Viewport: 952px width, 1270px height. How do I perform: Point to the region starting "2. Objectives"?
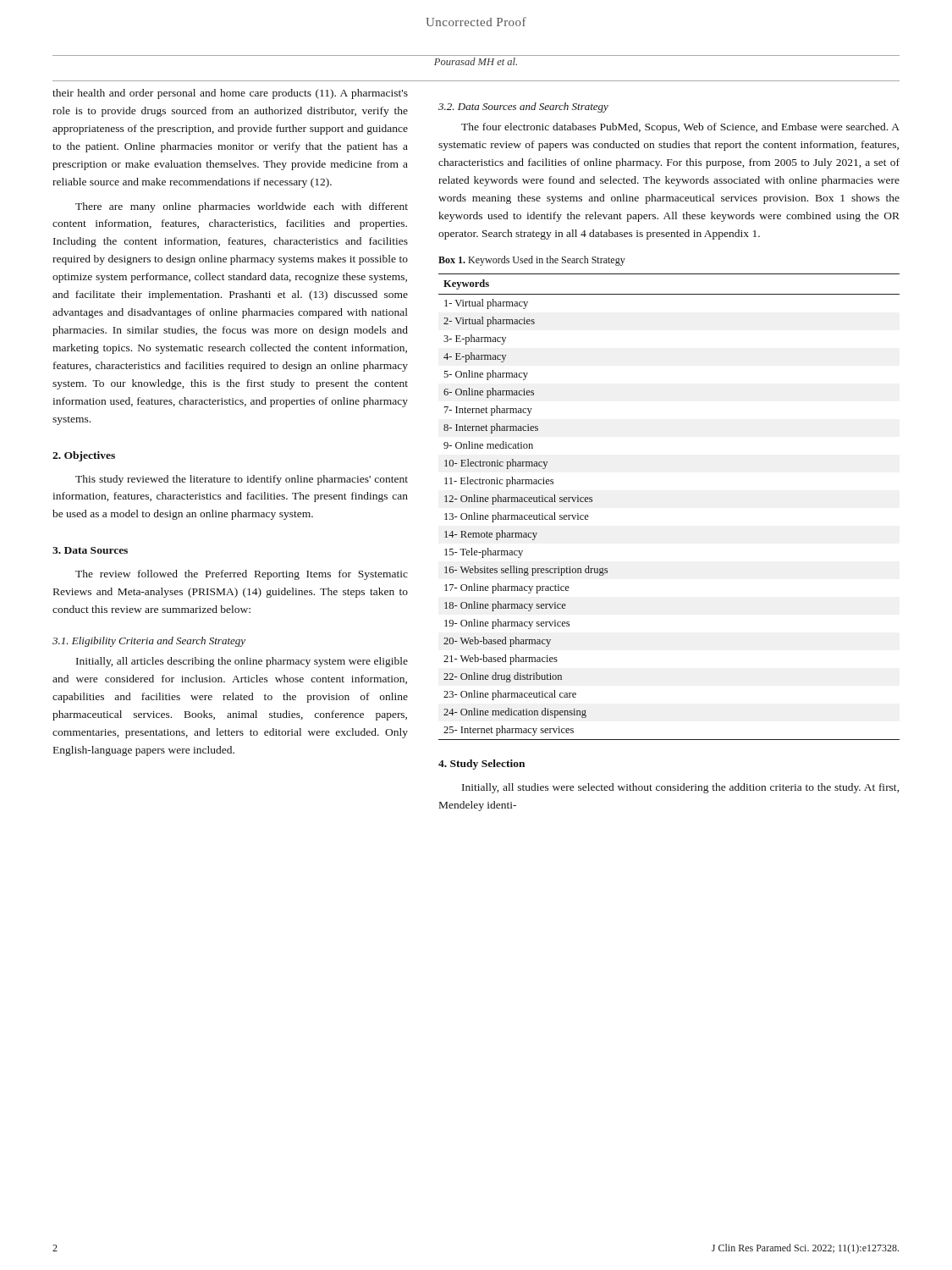(x=84, y=455)
